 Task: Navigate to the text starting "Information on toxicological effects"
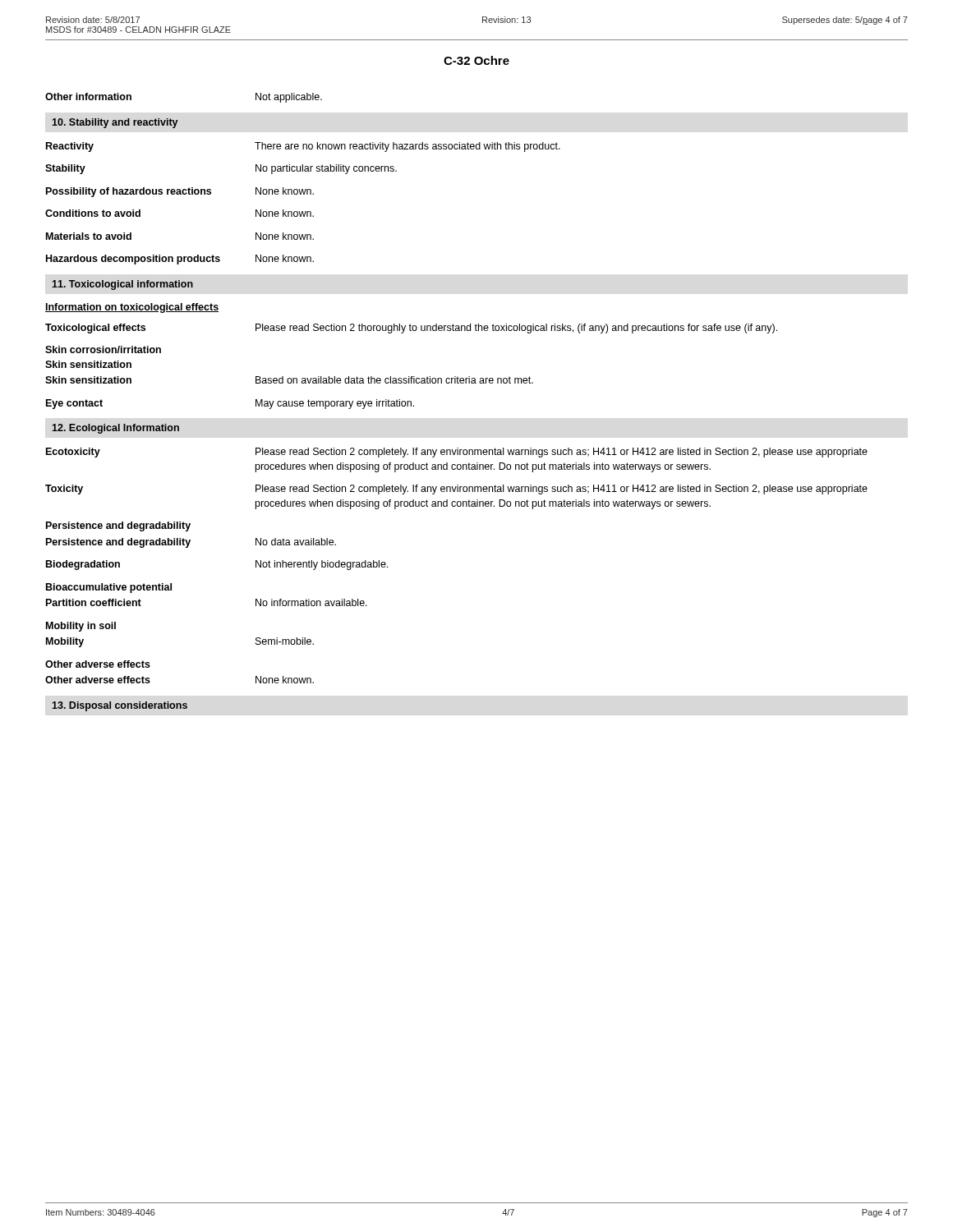click(132, 307)
